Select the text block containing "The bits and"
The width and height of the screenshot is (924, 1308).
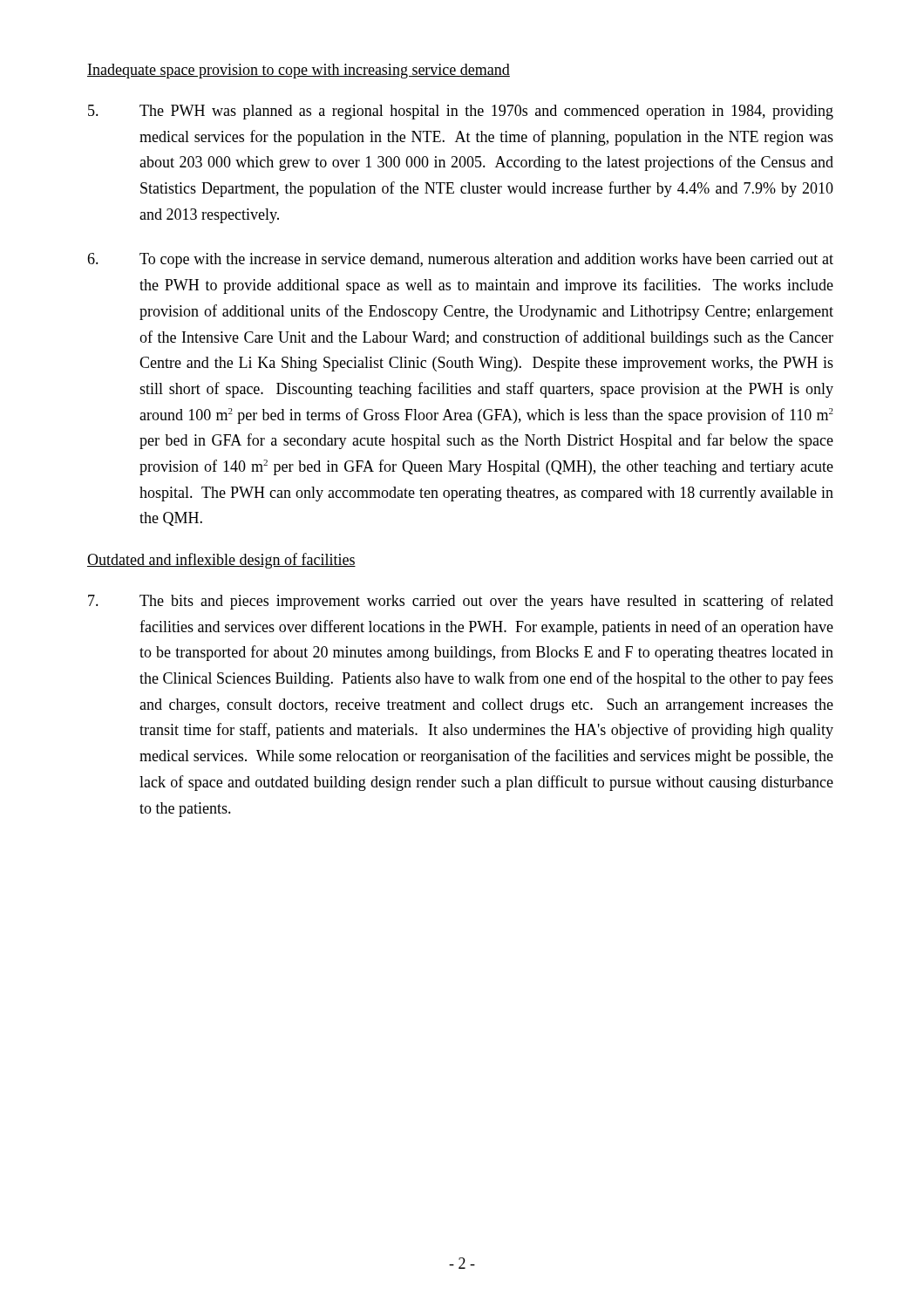click(460, 705)
